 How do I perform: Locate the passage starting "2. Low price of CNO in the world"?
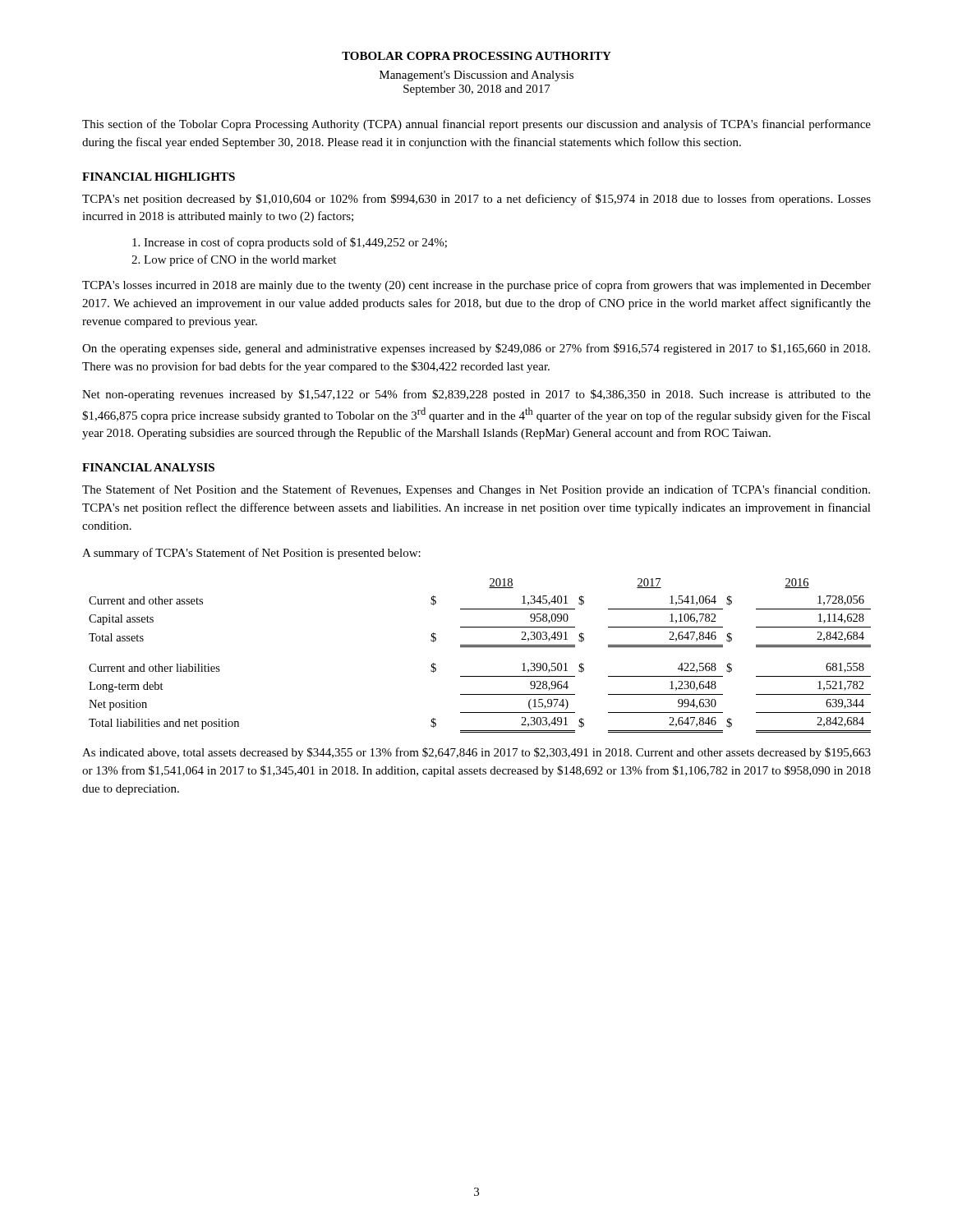(234, 260)
